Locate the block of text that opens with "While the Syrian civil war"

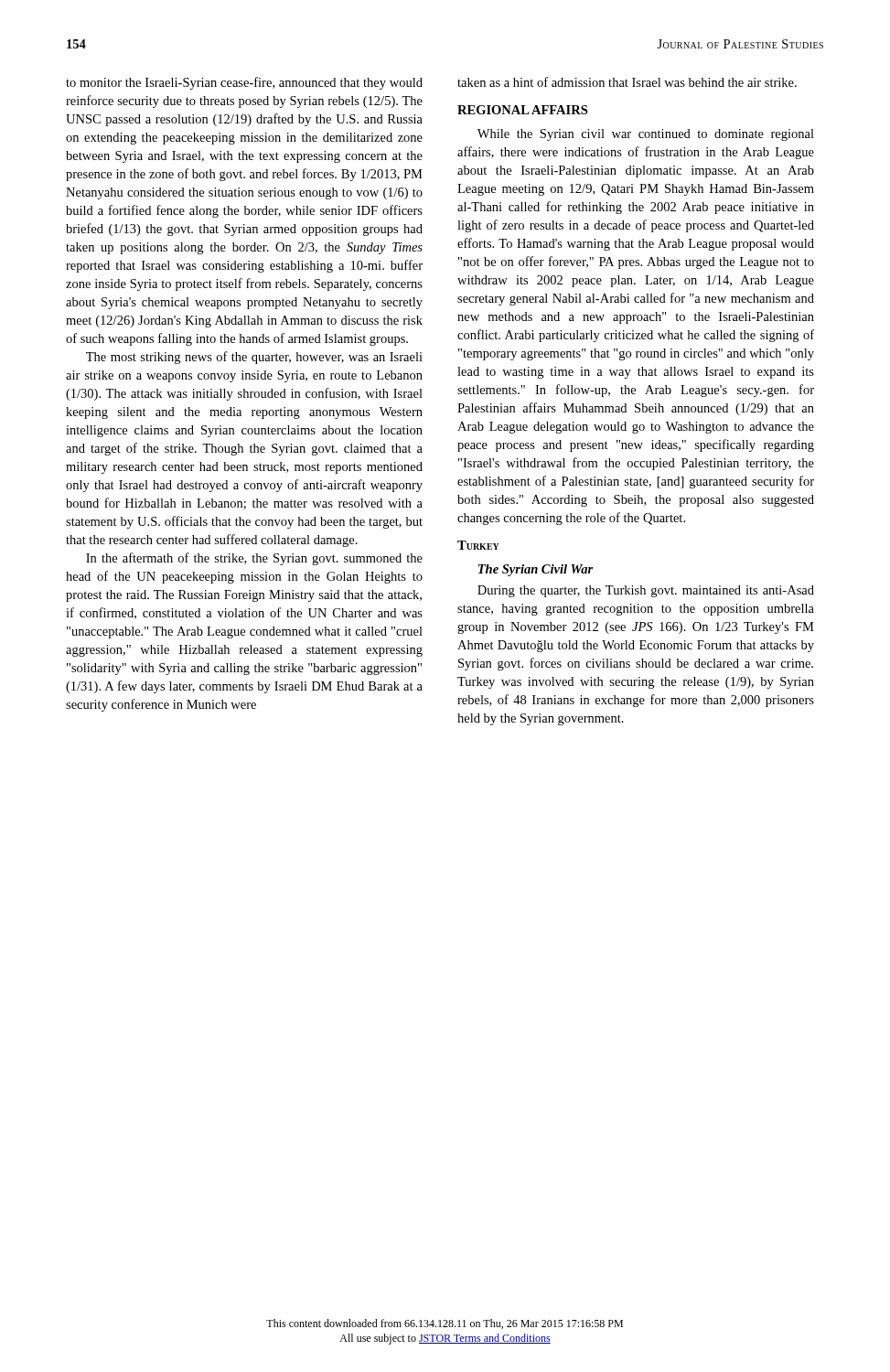(x=636, y=326)
